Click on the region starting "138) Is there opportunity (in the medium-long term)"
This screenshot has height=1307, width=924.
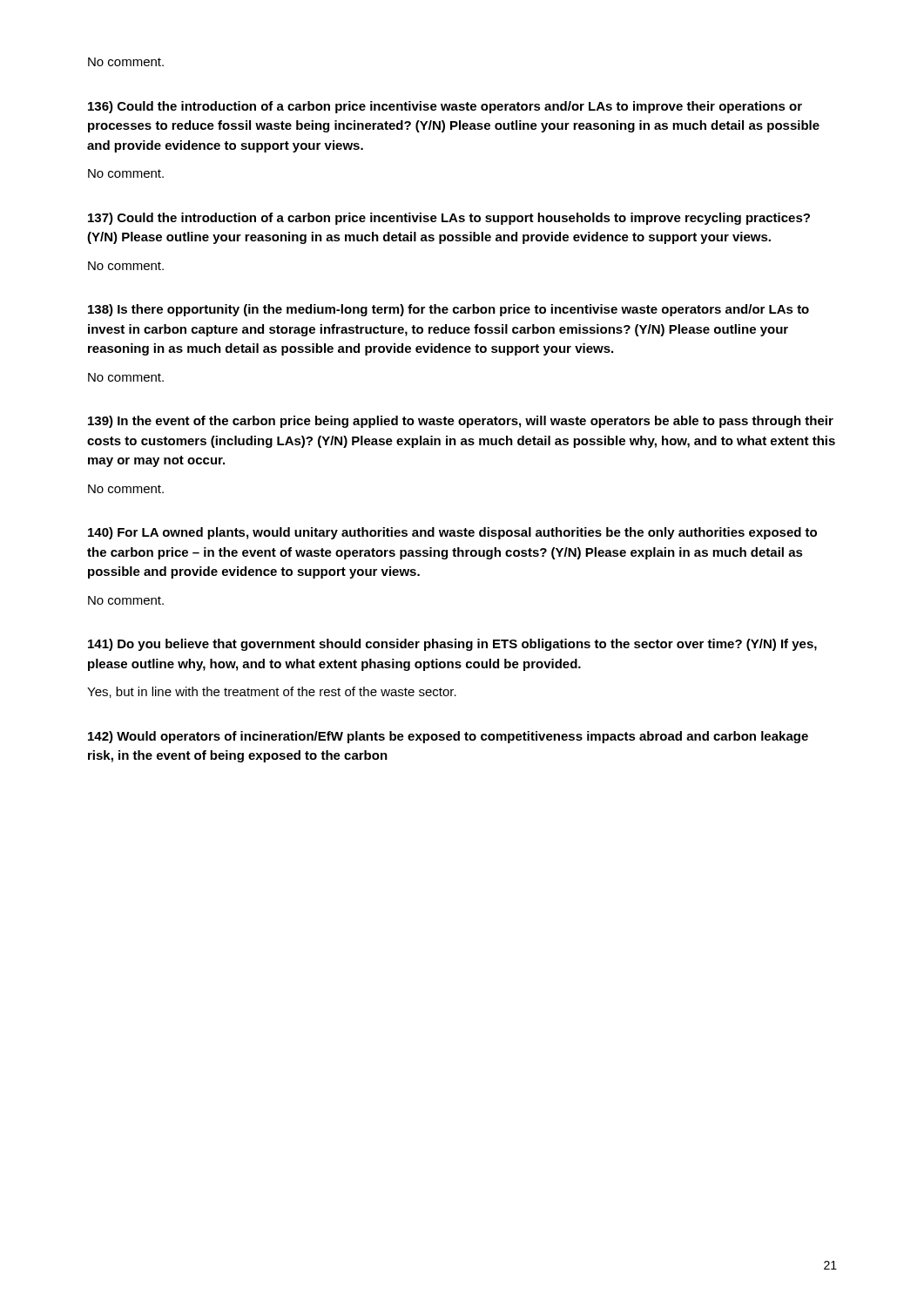click(448, 329)
